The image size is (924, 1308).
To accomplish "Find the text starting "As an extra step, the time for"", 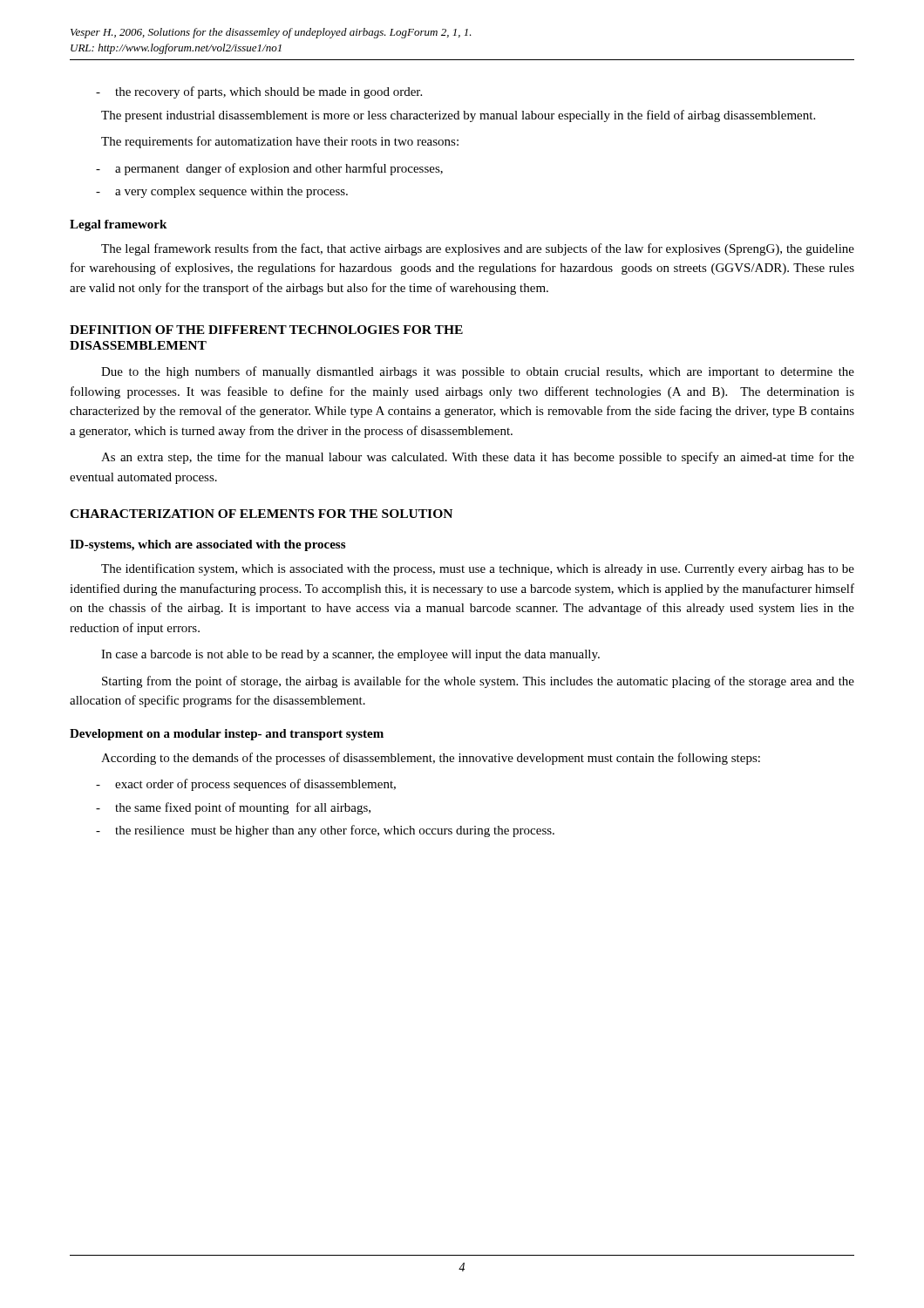I will [x=462, y=467].
